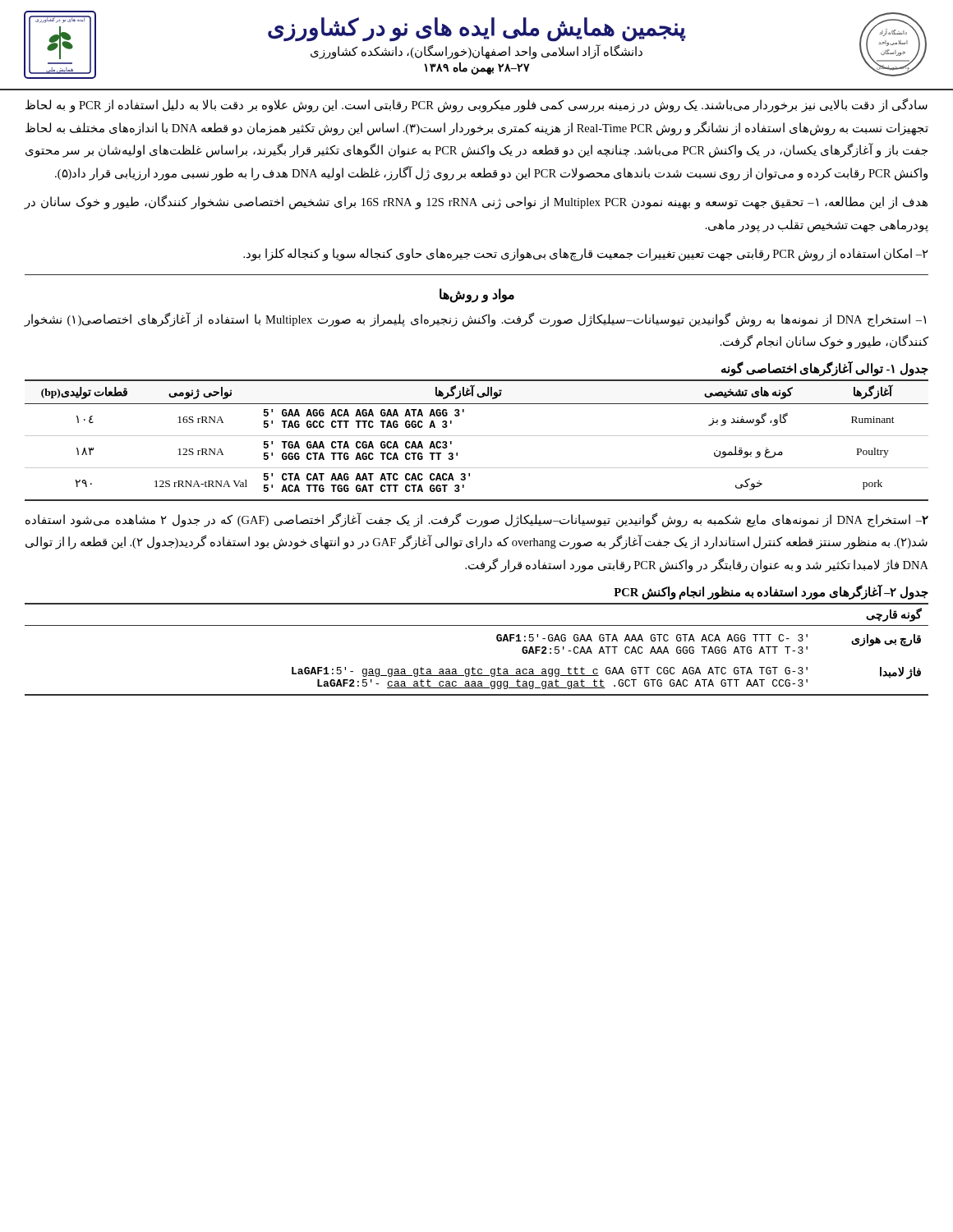This screenshot has width=953, height=1232.
Task: Point to the element starting "۱– استخراج DNA از نمونه‌ها به"
Action: (x=476, y=331)
